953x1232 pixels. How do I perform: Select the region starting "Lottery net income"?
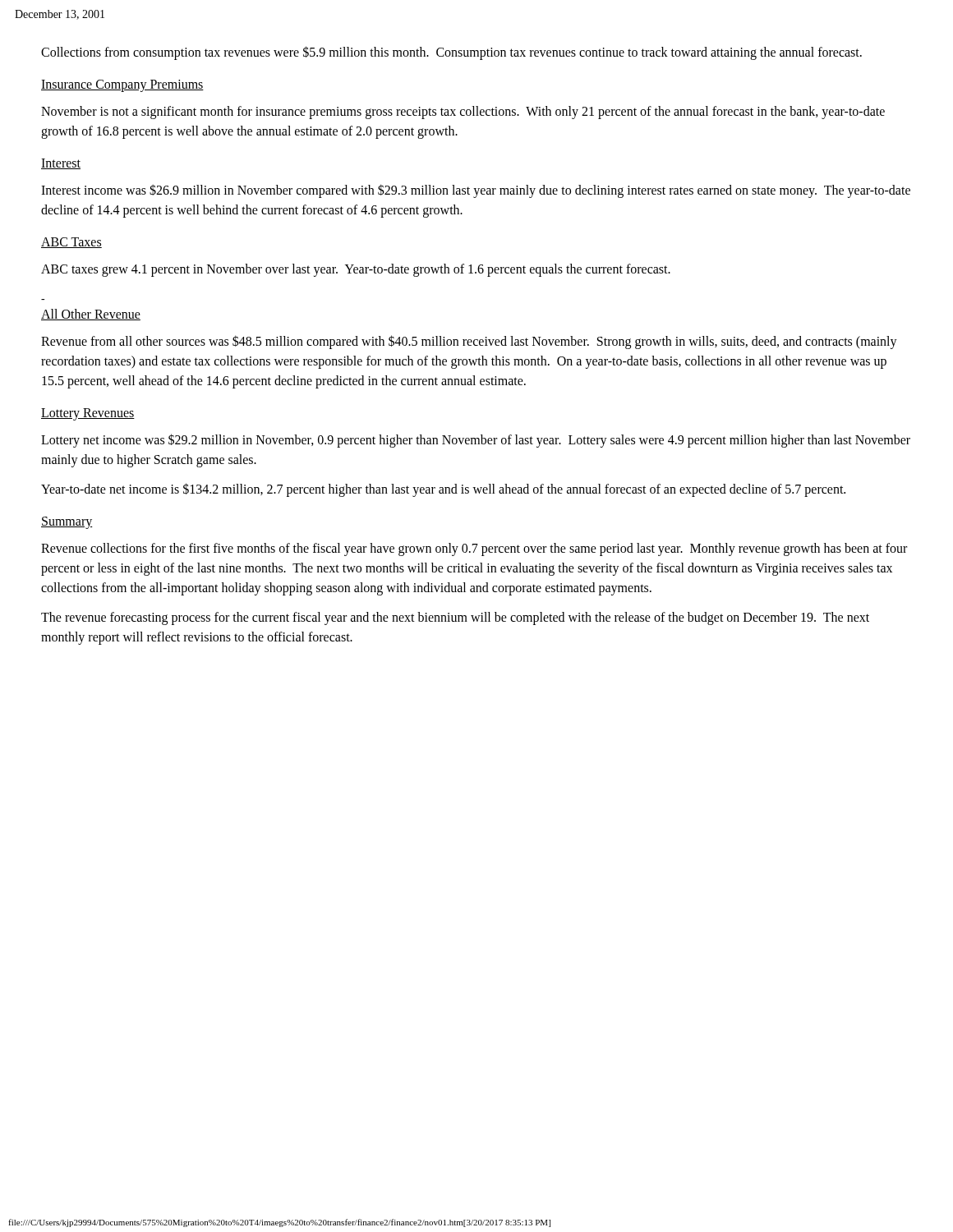coord(476,450)
